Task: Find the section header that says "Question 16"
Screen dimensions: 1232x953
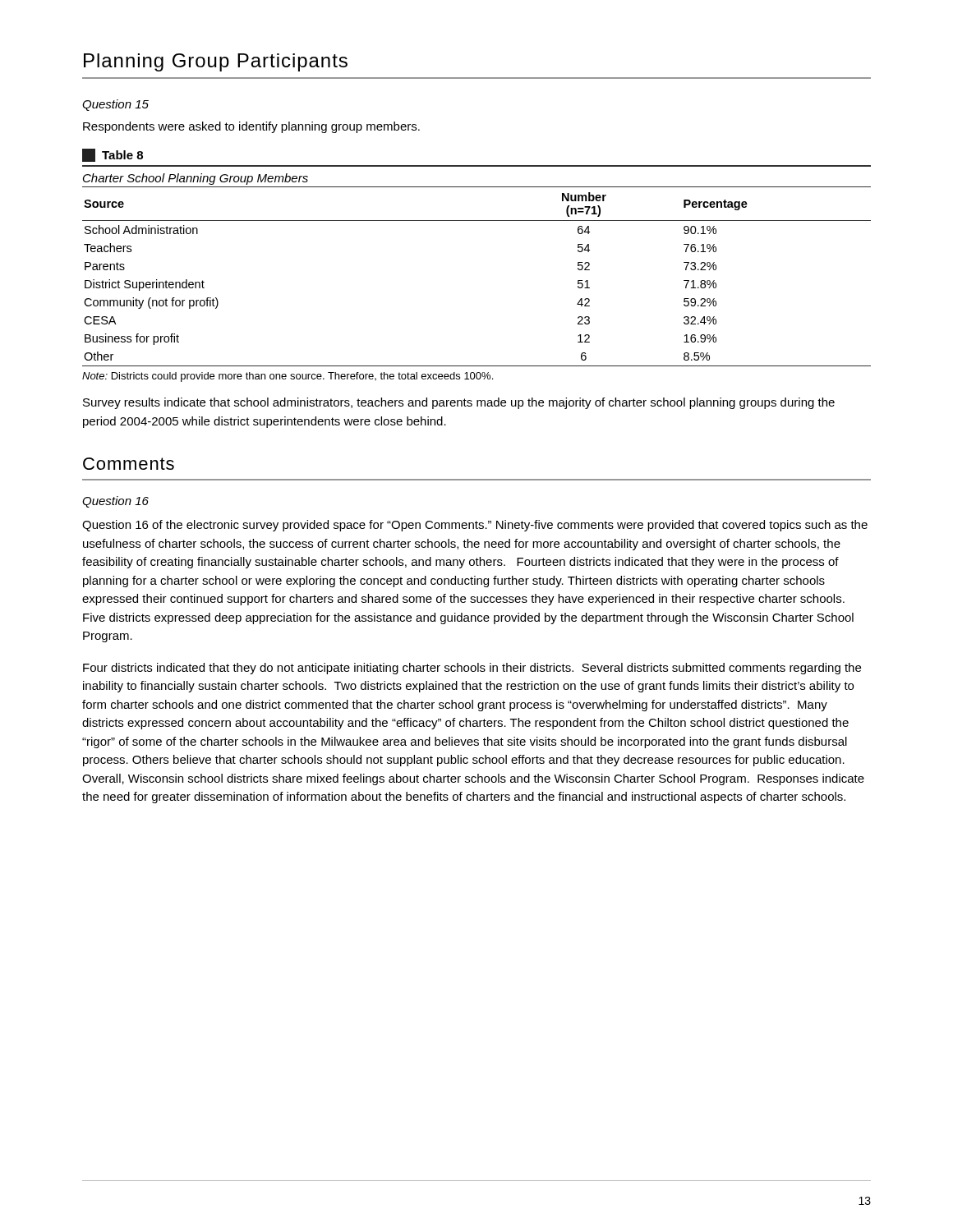Action: coord(115,502)
